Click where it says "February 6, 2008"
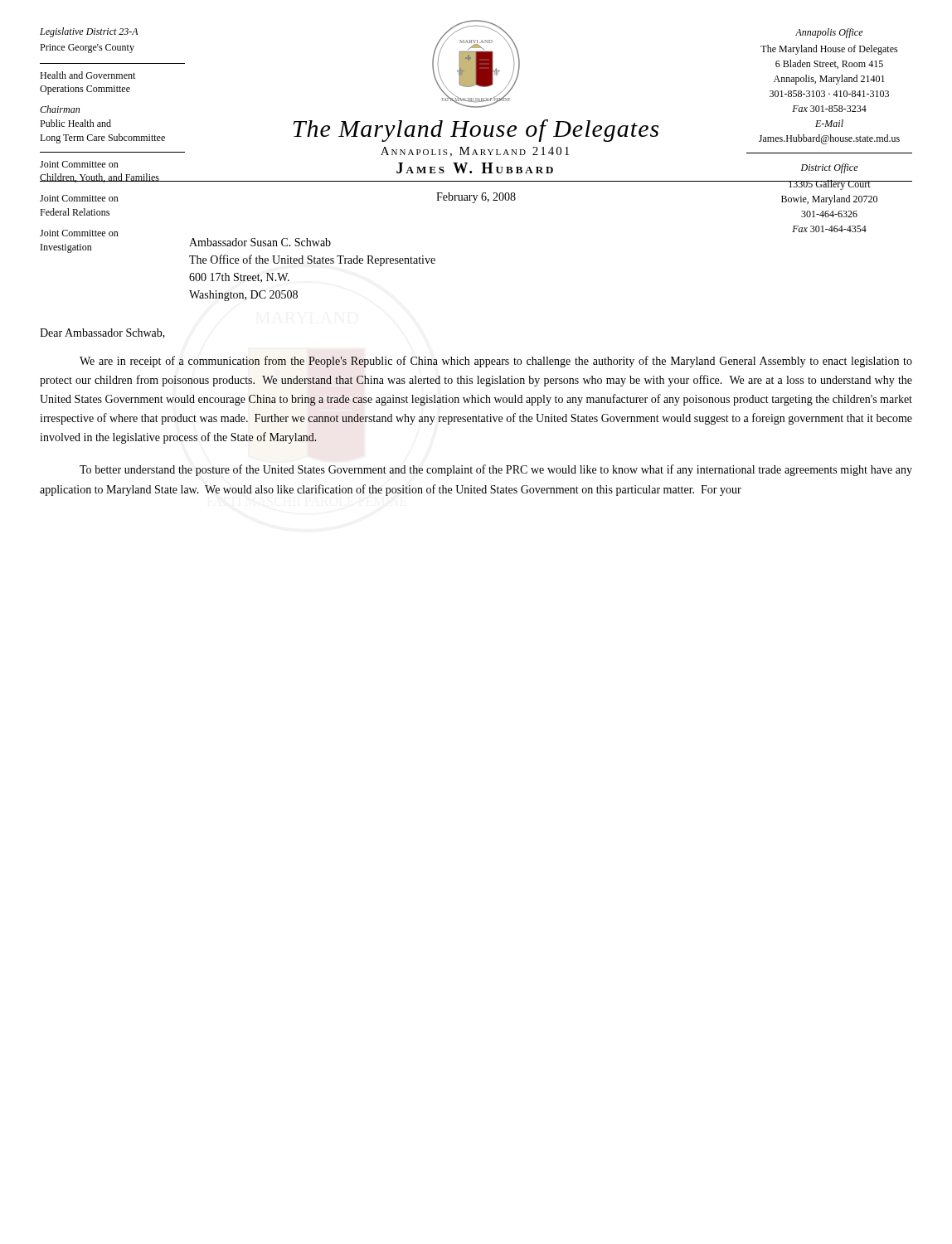952x1244 pixels. tap(476, 197)
